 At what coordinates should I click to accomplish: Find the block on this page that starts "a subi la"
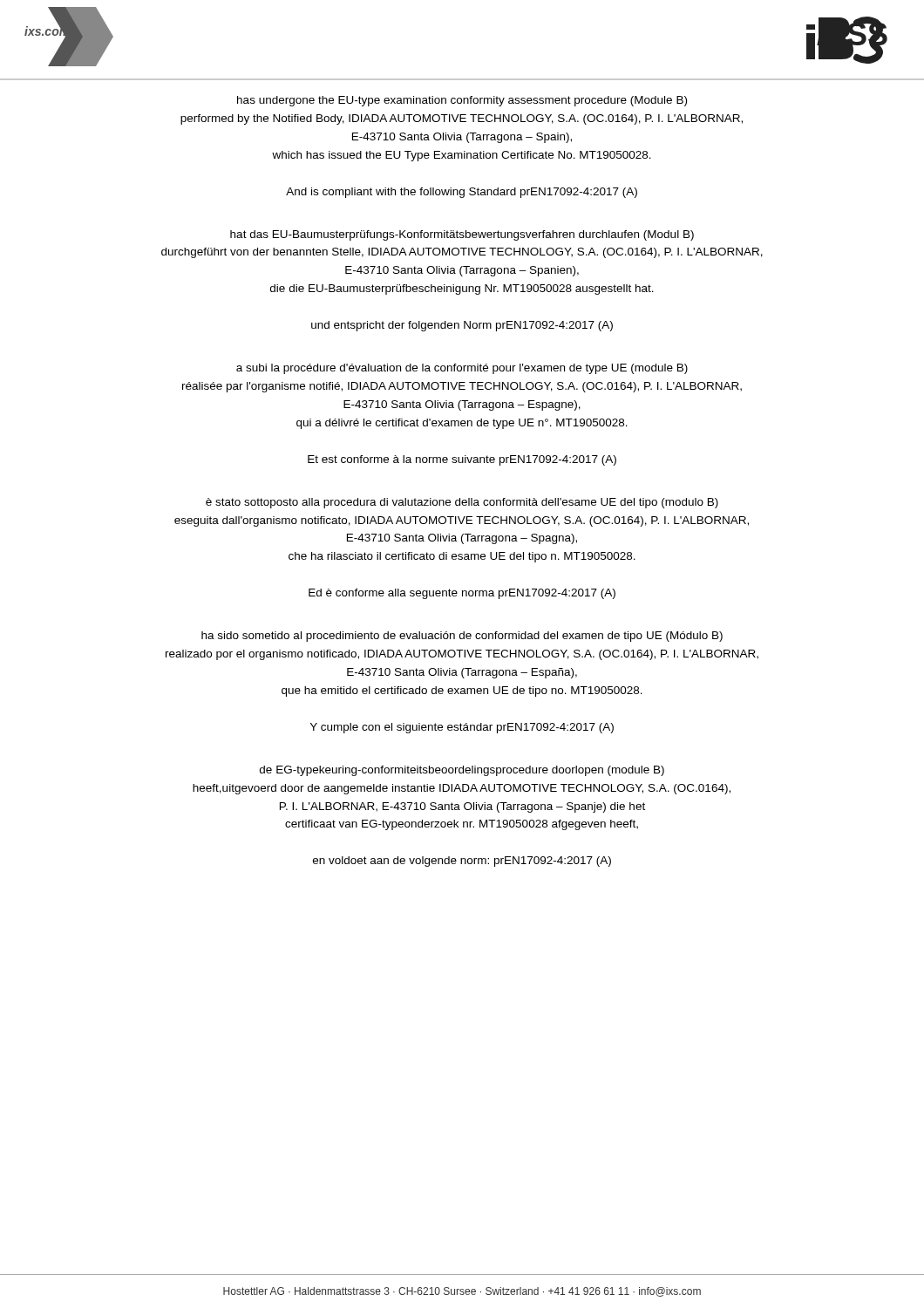tap(462, 414)
